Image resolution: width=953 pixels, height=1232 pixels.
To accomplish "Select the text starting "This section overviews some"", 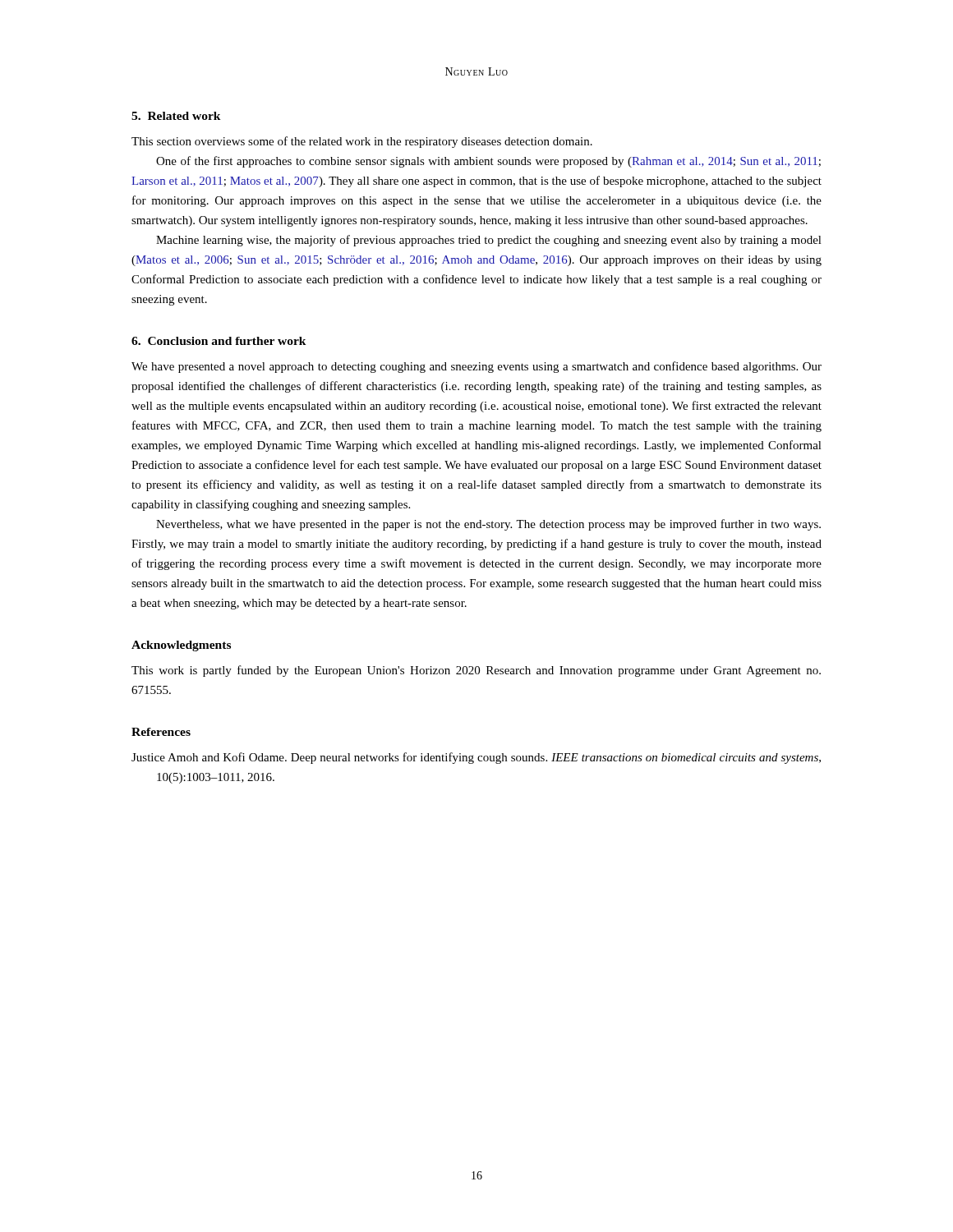I will tap(476, 220).
